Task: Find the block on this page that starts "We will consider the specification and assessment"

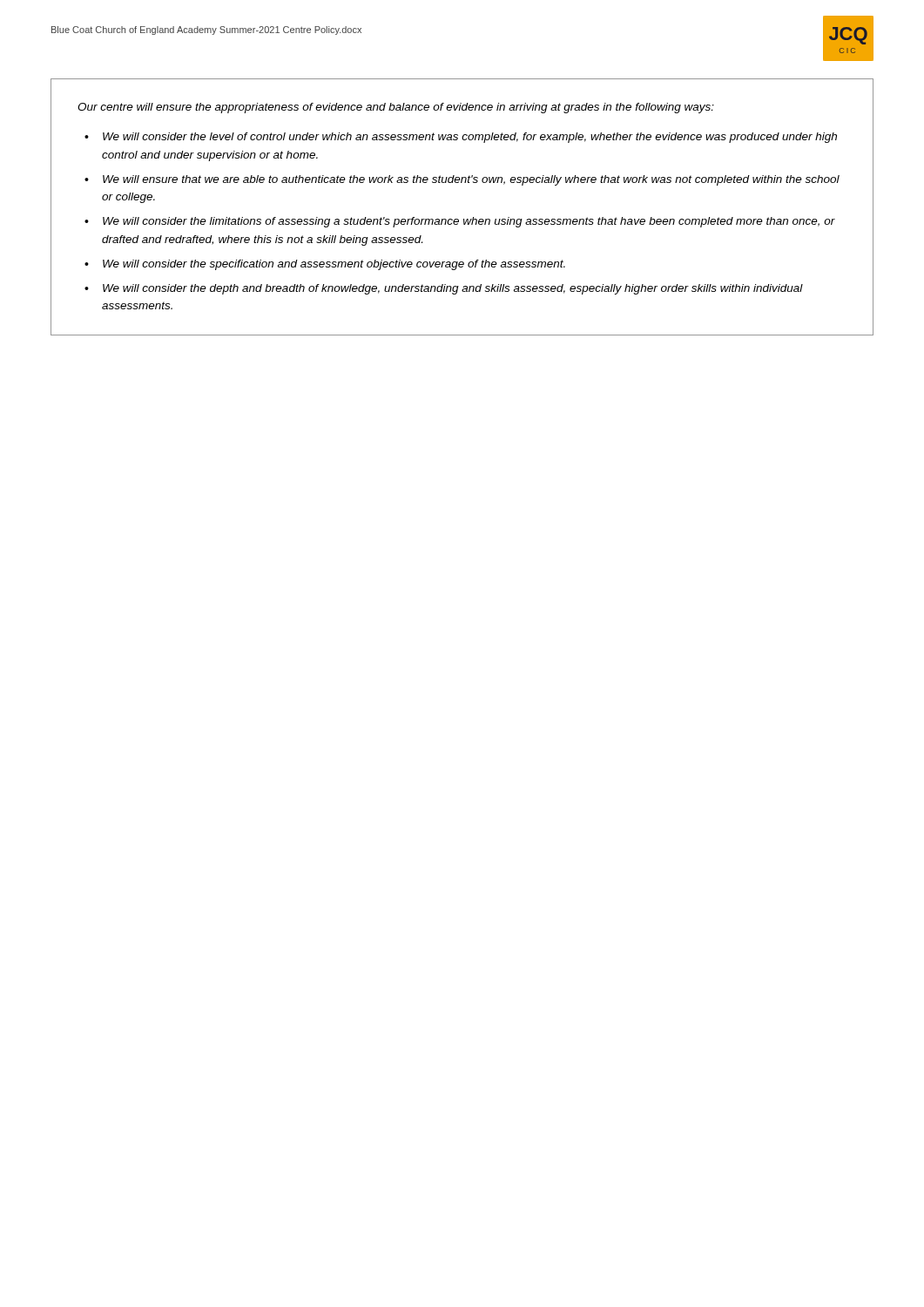Action: tap(334, 263)
